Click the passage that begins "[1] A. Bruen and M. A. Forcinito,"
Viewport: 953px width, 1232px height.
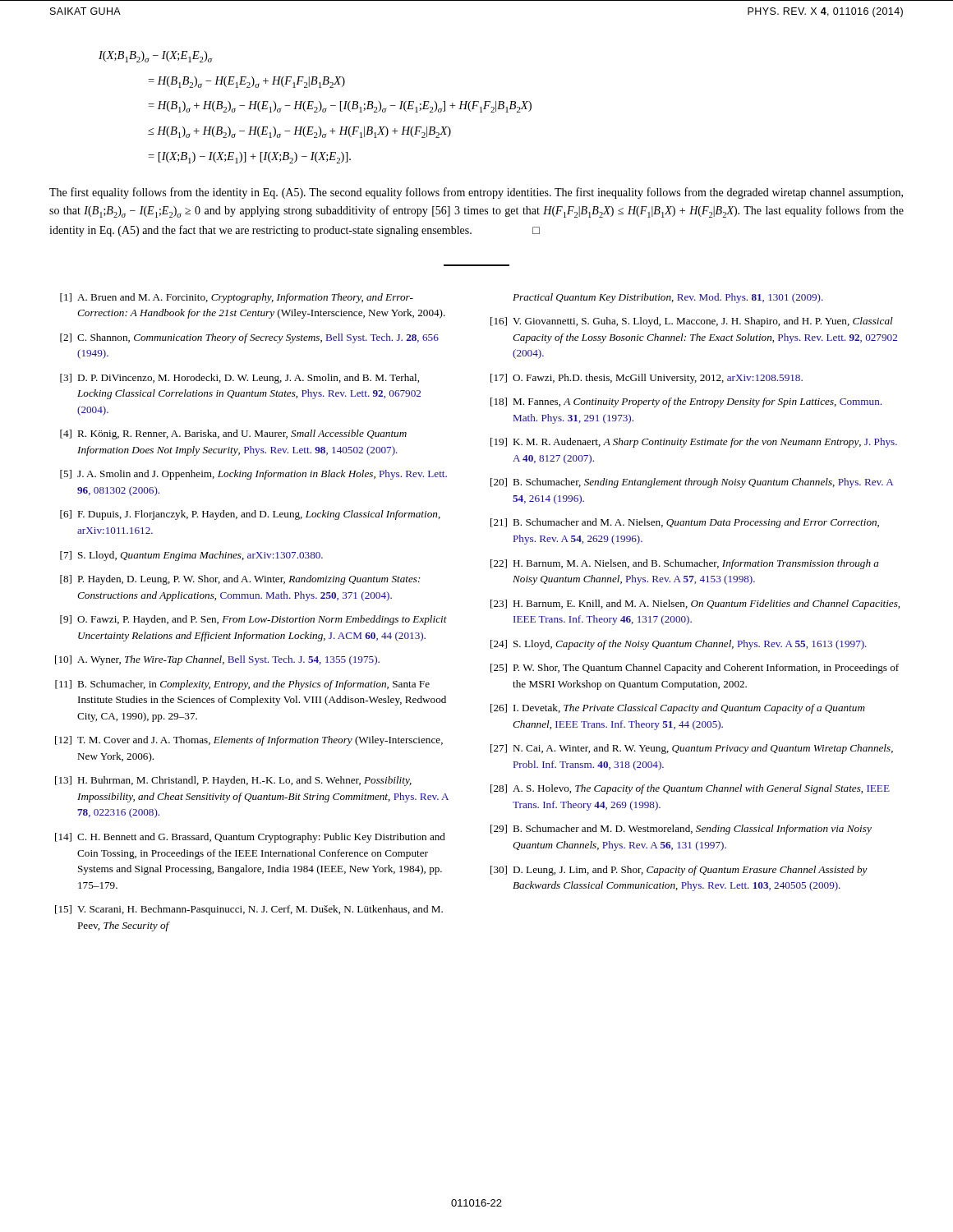tap(251, 305)
